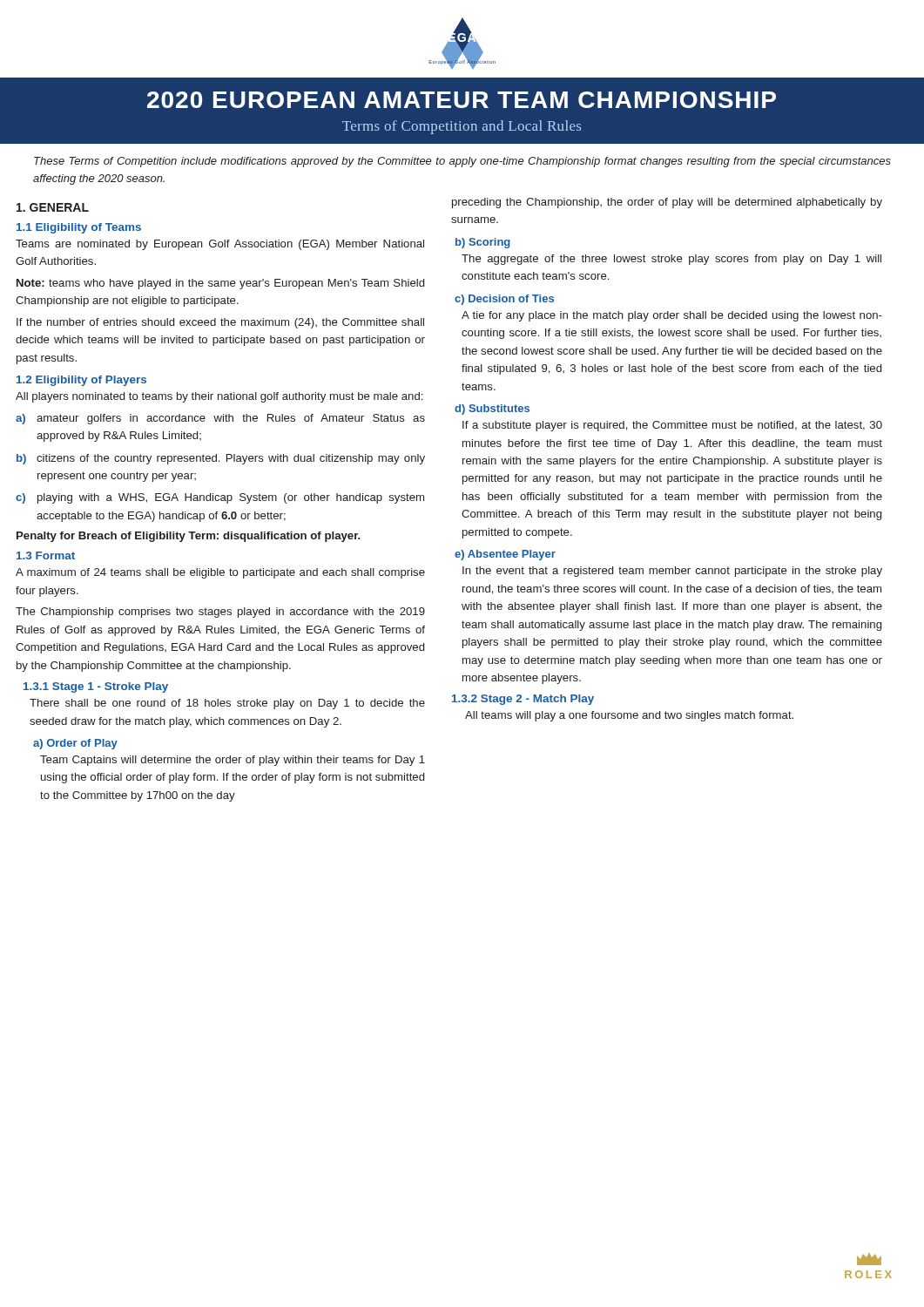The image size is (924, 1307).
Task: Find "1.3 Format" on this page
Action: coord(45,556)
